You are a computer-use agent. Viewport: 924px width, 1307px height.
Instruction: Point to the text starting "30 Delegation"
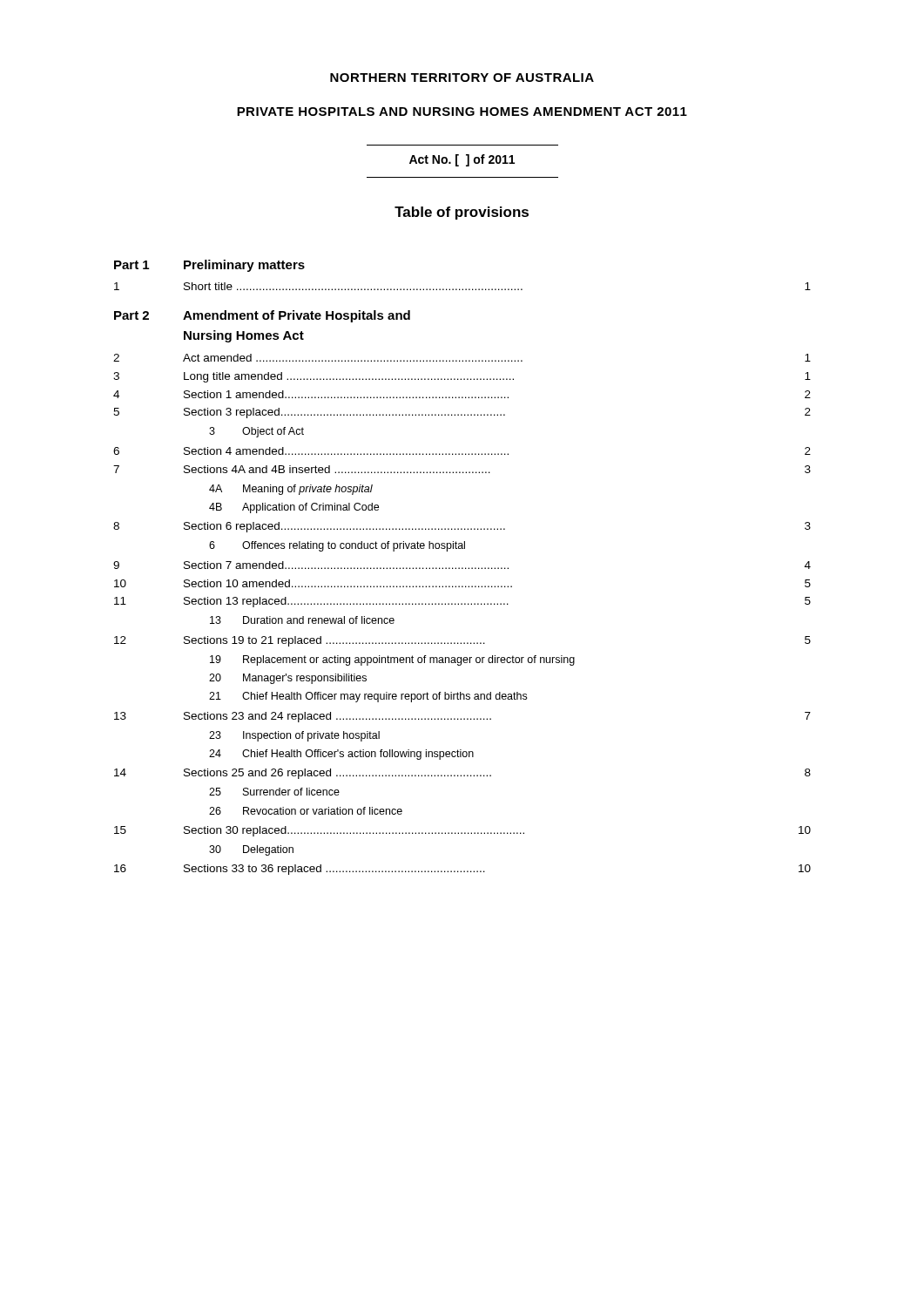pyautogui.click(x=251, y=850)
